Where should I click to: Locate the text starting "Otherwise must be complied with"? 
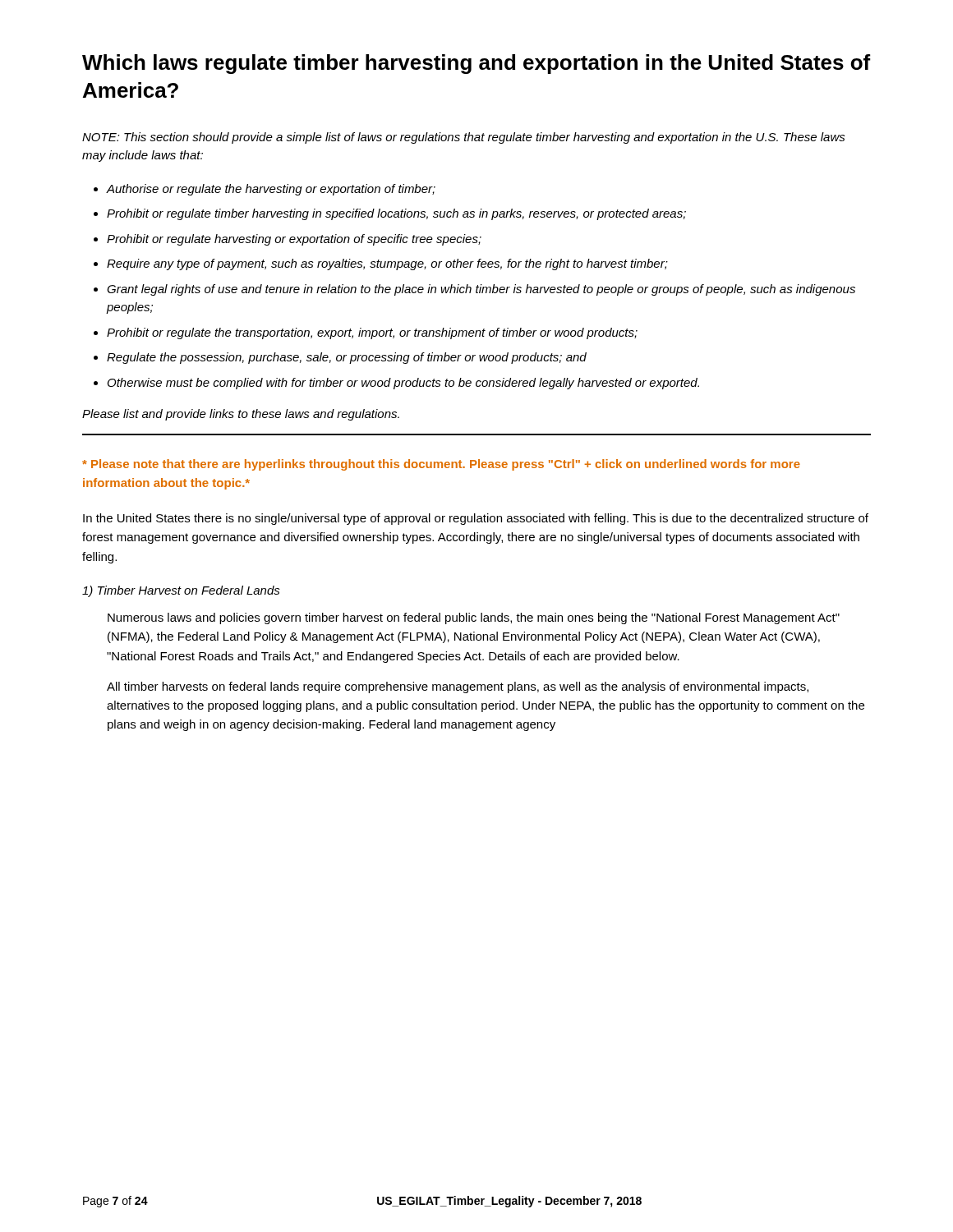point(404,382)
